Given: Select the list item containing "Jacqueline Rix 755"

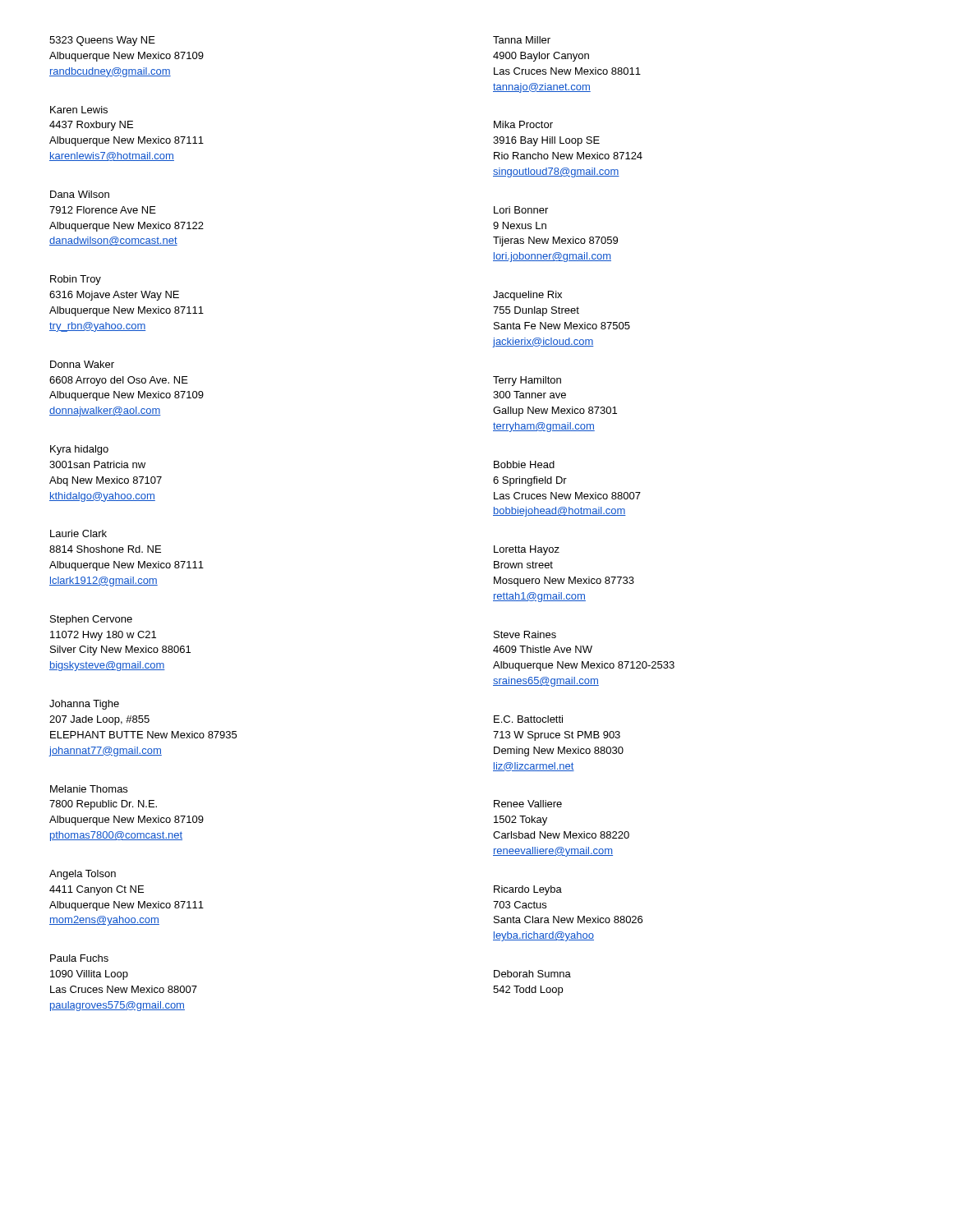Looking at the screenshot, I should click(527, 296).
